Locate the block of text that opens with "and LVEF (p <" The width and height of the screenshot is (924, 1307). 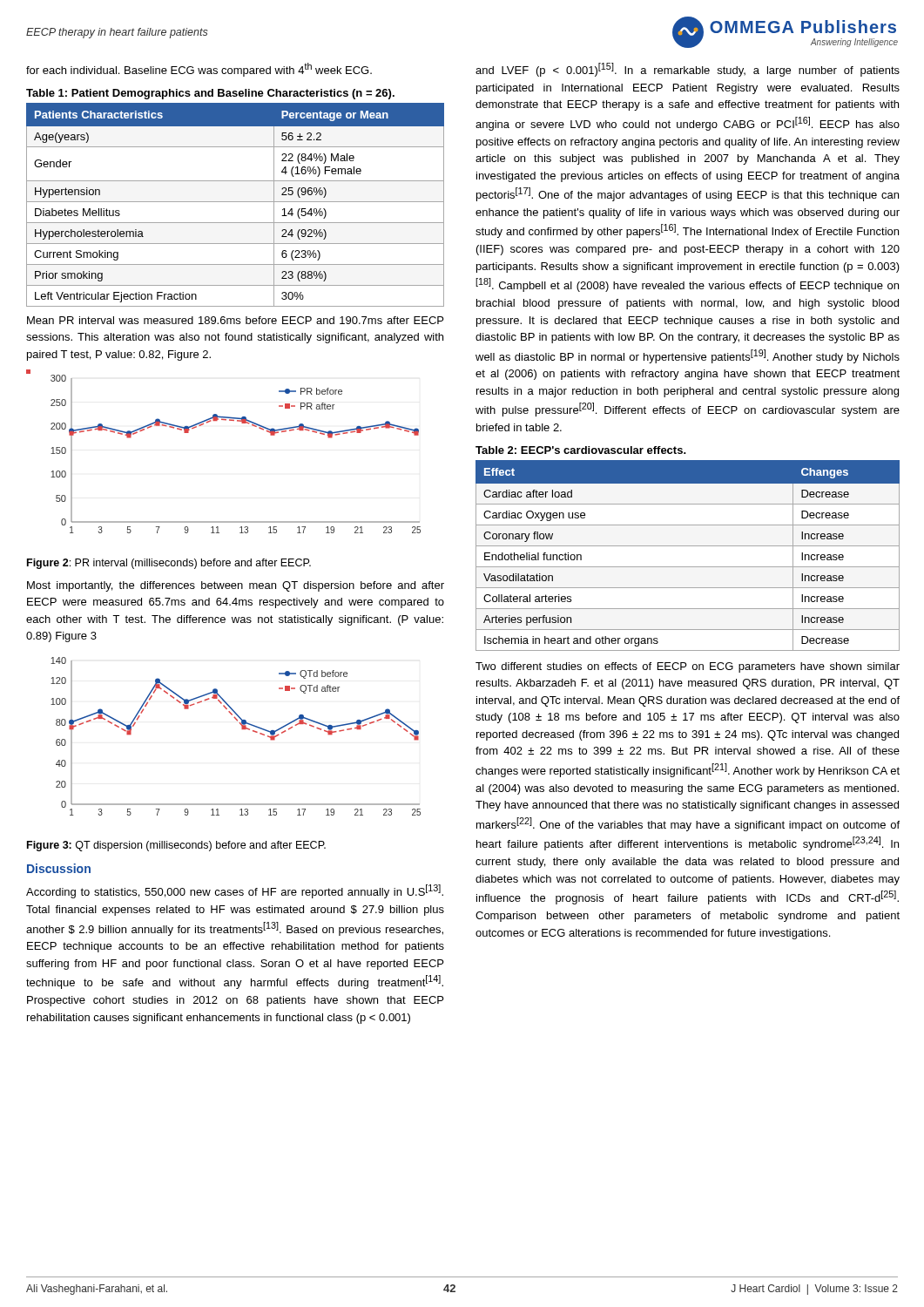(688, 248)
